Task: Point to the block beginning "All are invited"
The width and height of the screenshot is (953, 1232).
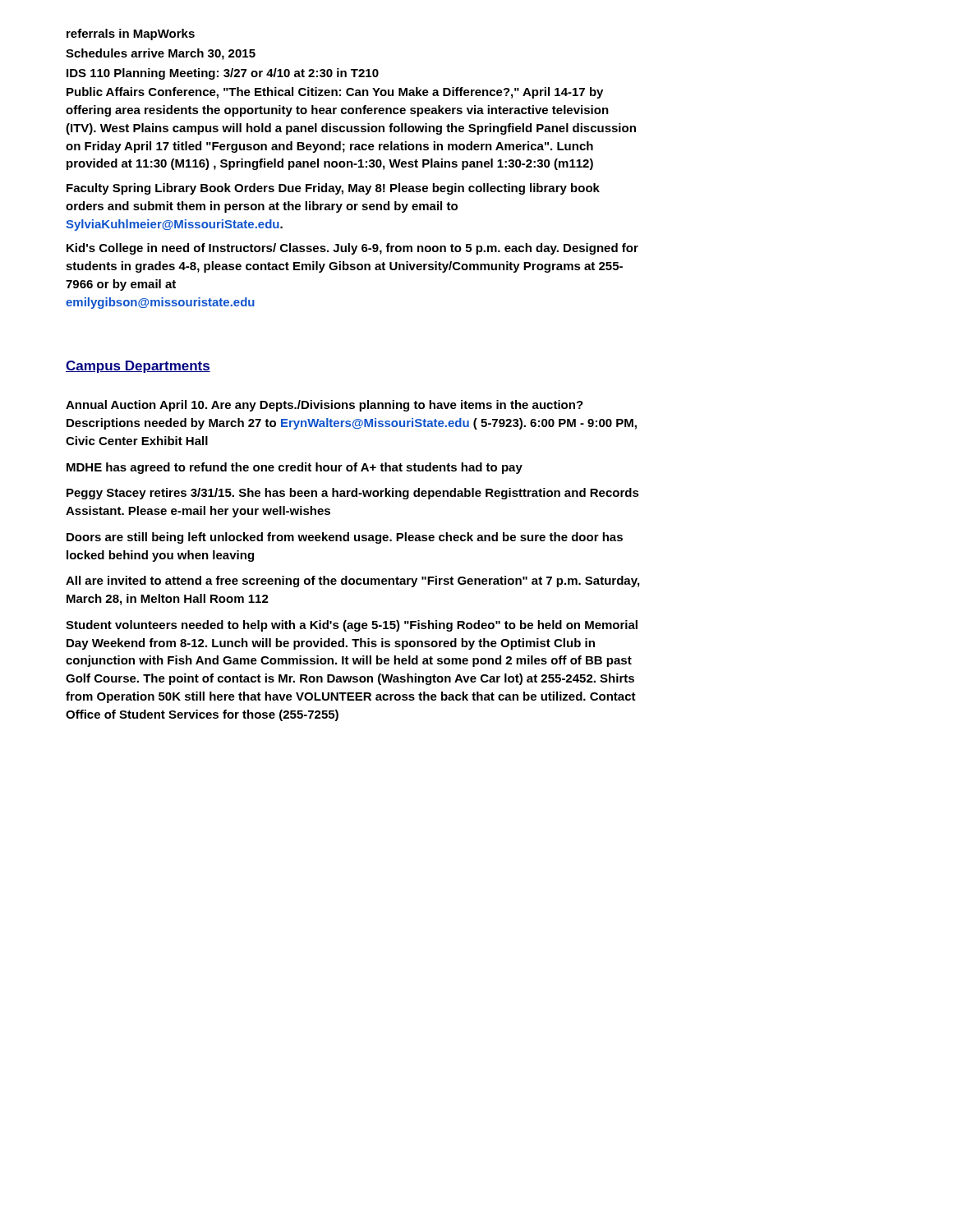Action: [x=353, y=589]
